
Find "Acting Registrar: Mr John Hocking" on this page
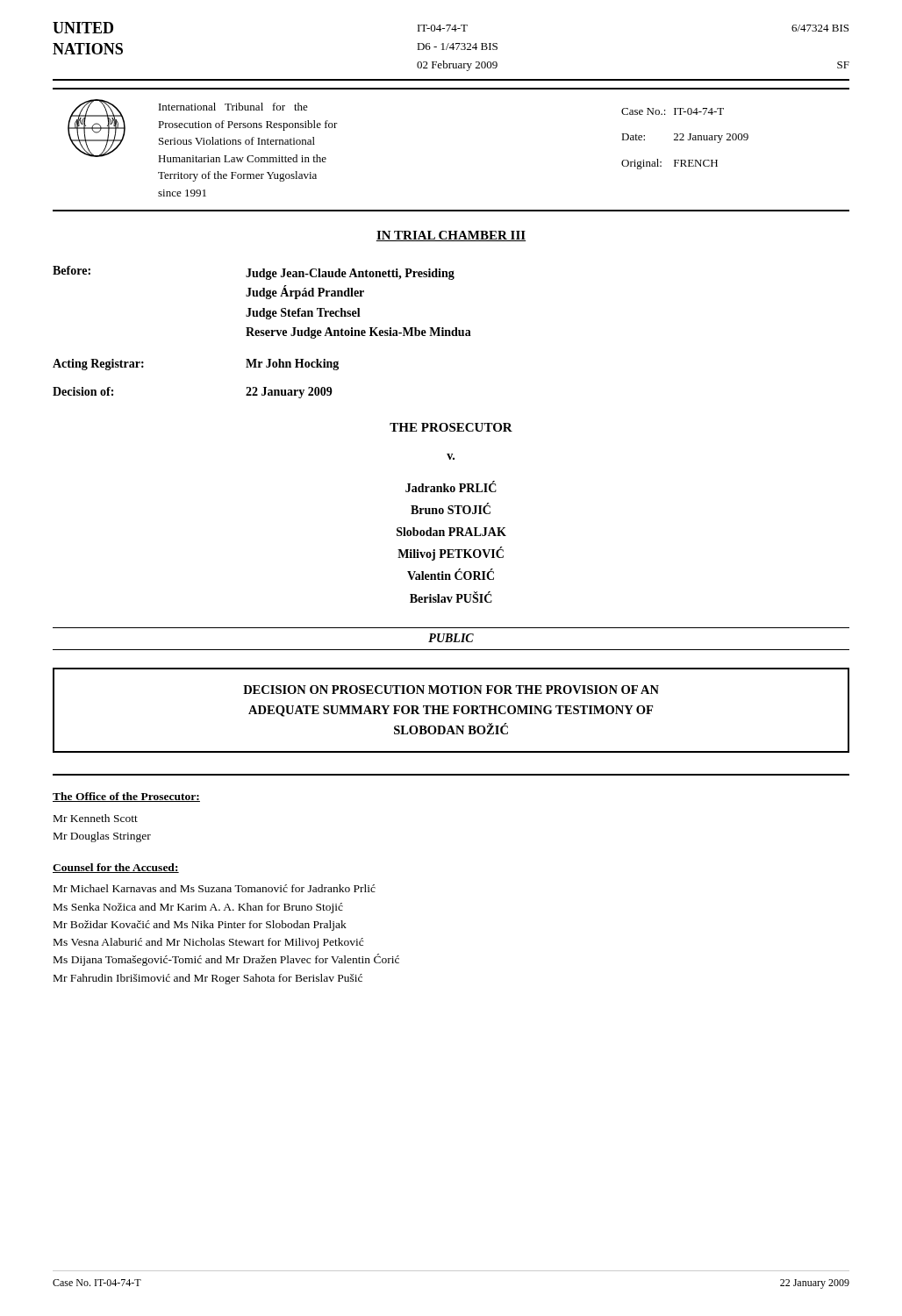97,365
